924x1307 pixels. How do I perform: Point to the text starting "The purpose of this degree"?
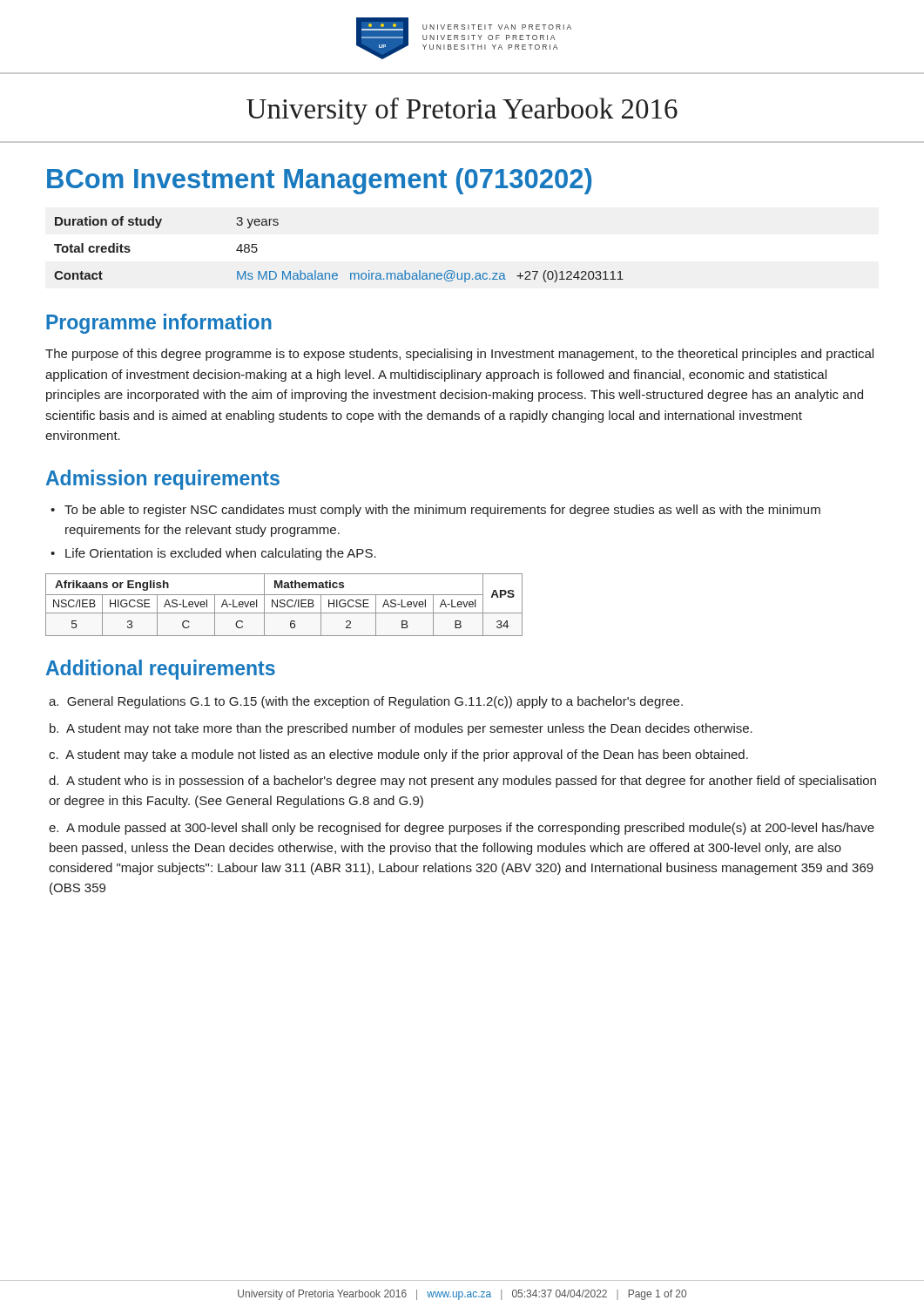[x=460, y=394]
